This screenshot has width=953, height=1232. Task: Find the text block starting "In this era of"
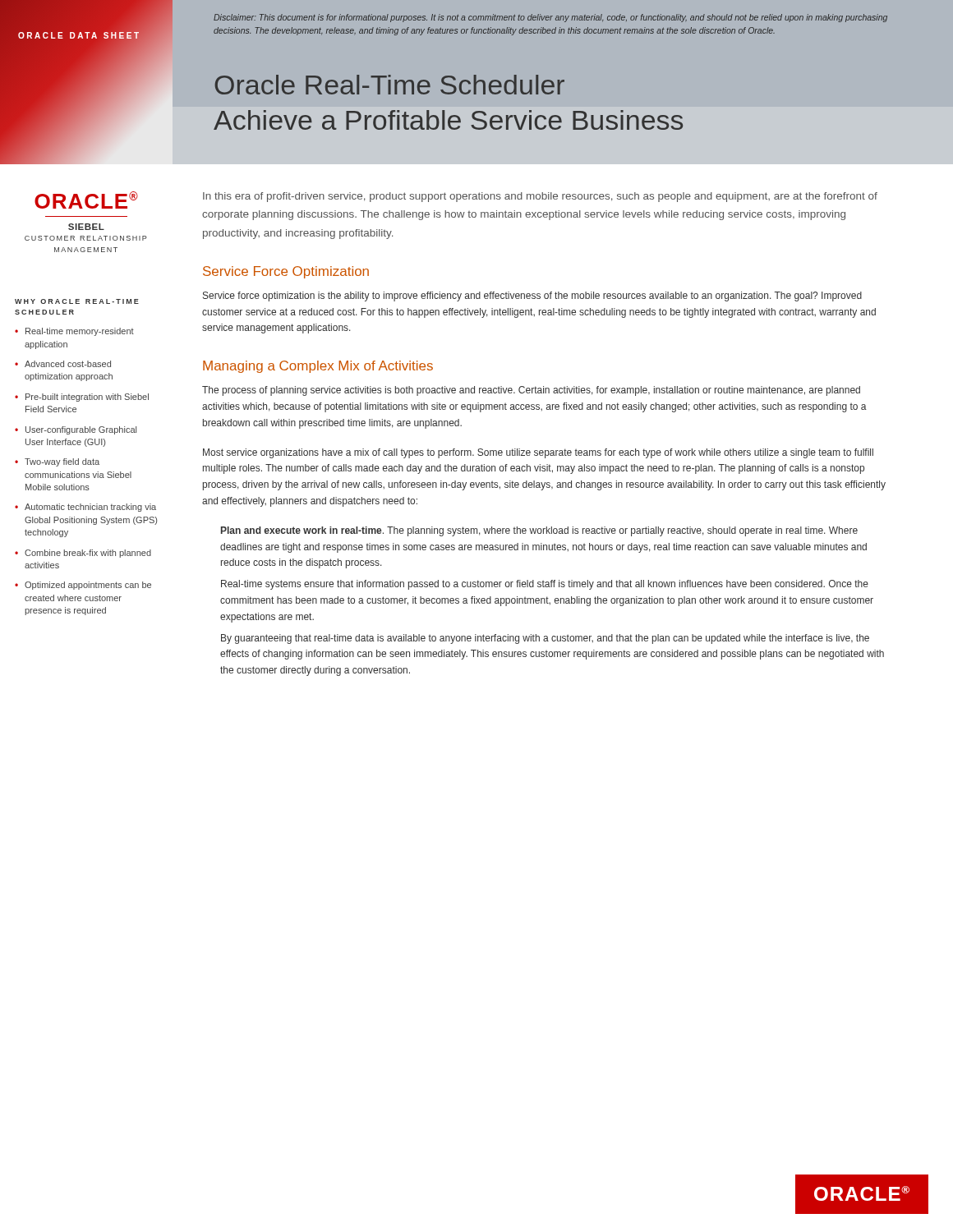[540, 214]
